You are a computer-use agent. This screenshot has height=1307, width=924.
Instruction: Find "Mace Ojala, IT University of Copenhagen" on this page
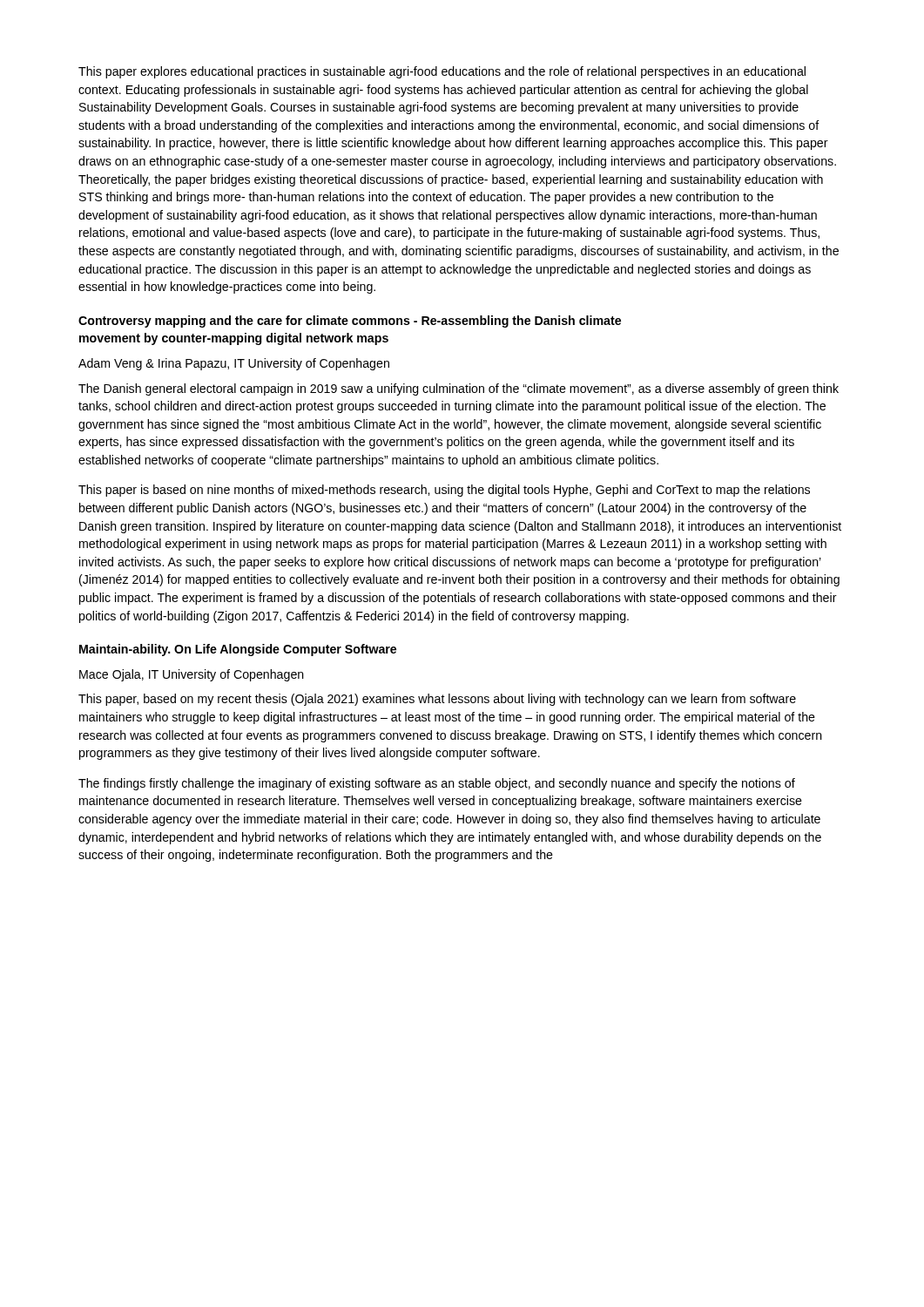pos(191,674)
